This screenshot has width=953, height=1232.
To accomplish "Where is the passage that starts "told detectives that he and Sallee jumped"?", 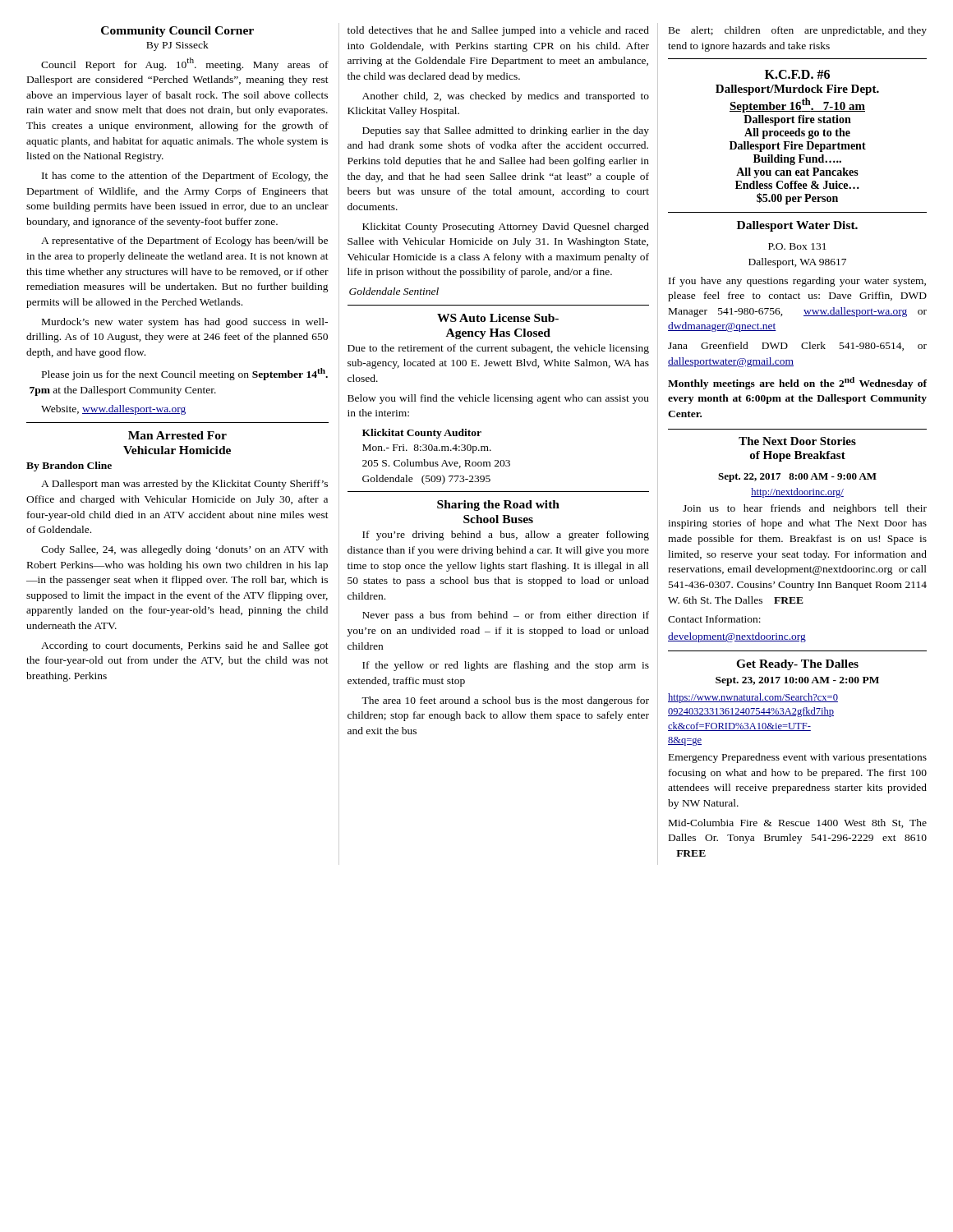I will [x=498, y=161].
